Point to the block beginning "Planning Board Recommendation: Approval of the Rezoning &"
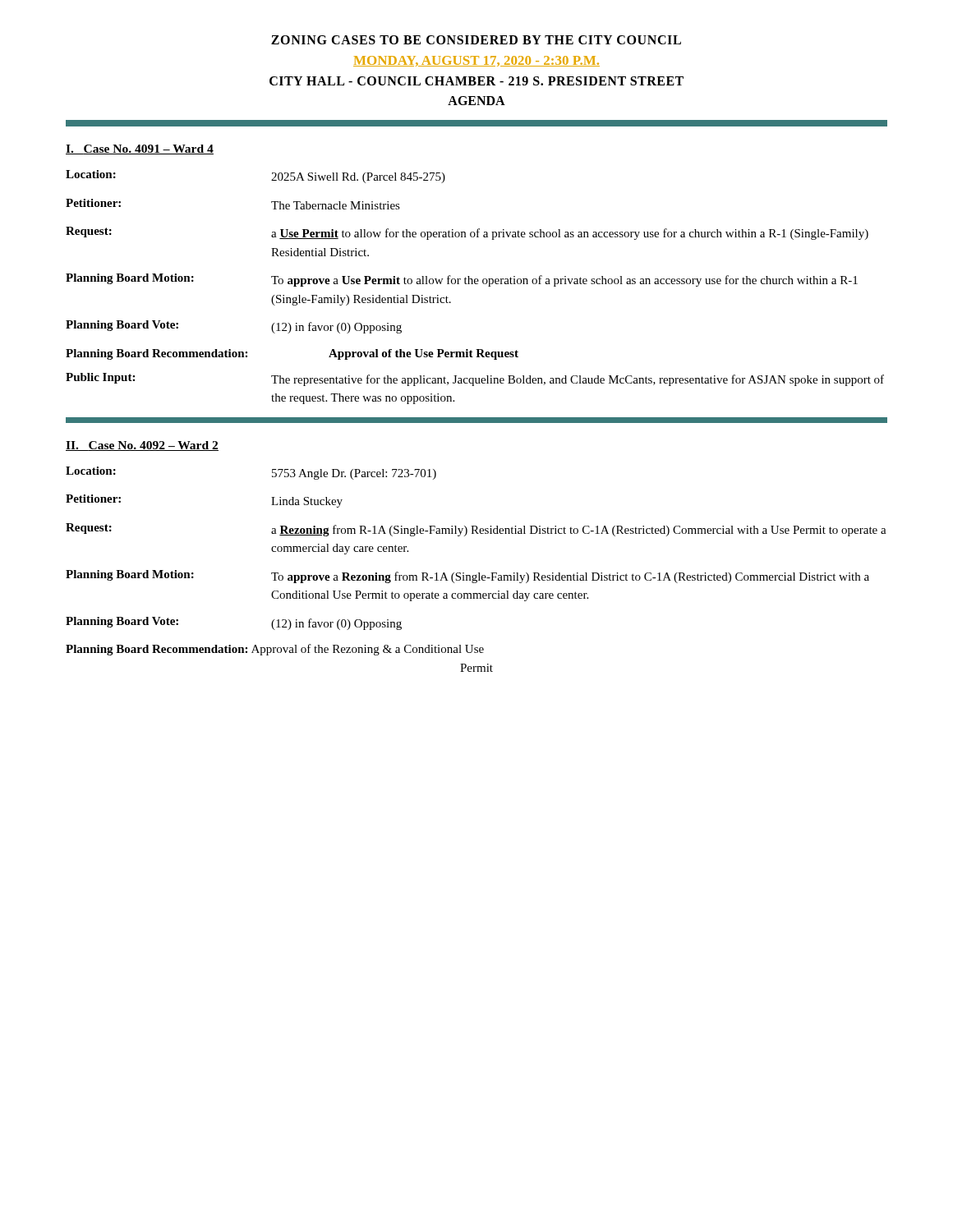 275,649
